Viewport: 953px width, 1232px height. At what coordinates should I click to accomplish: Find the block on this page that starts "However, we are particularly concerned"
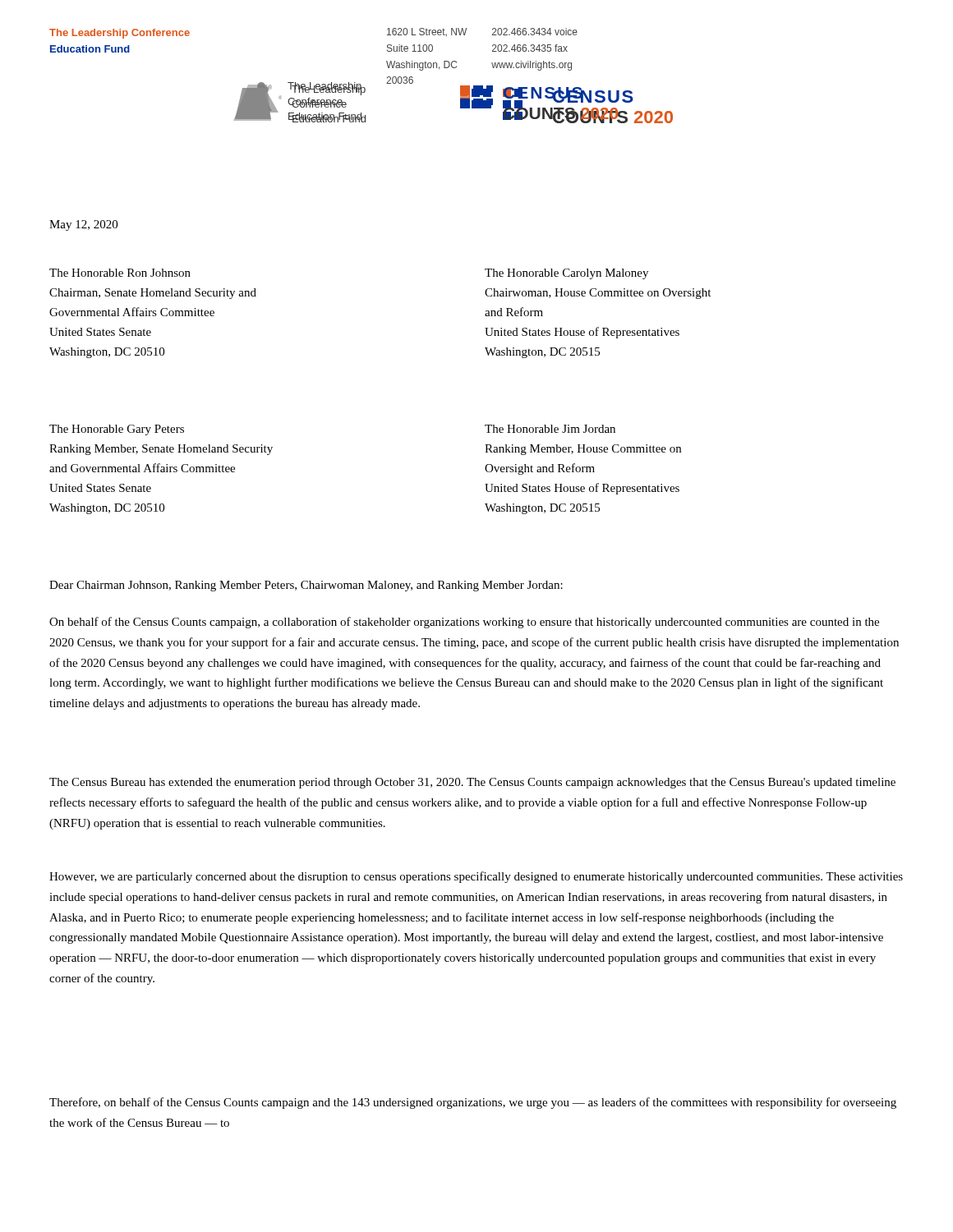pyautogui.click(x=476, y=927)
